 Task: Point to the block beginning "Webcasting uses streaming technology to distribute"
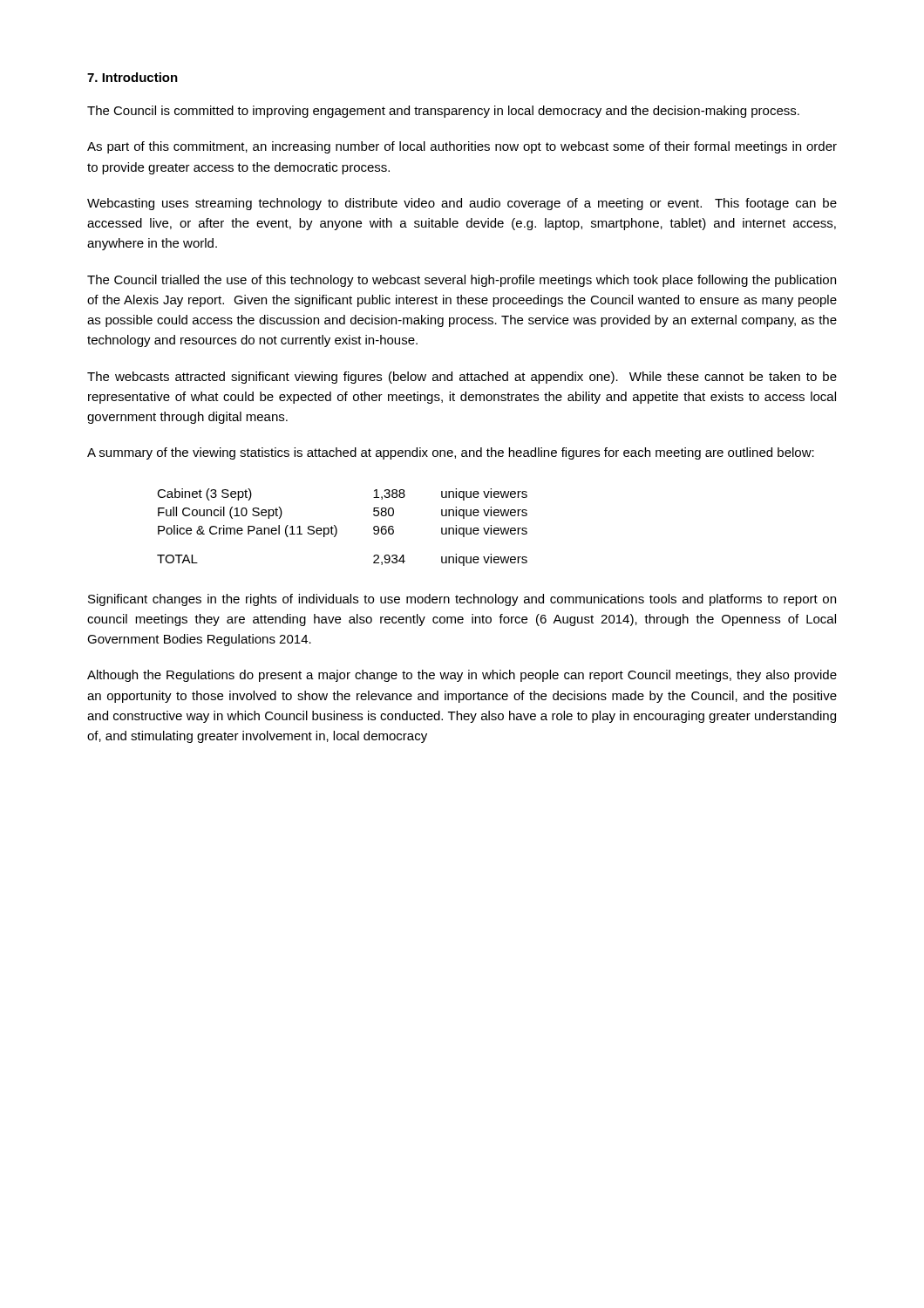(462, 223)
